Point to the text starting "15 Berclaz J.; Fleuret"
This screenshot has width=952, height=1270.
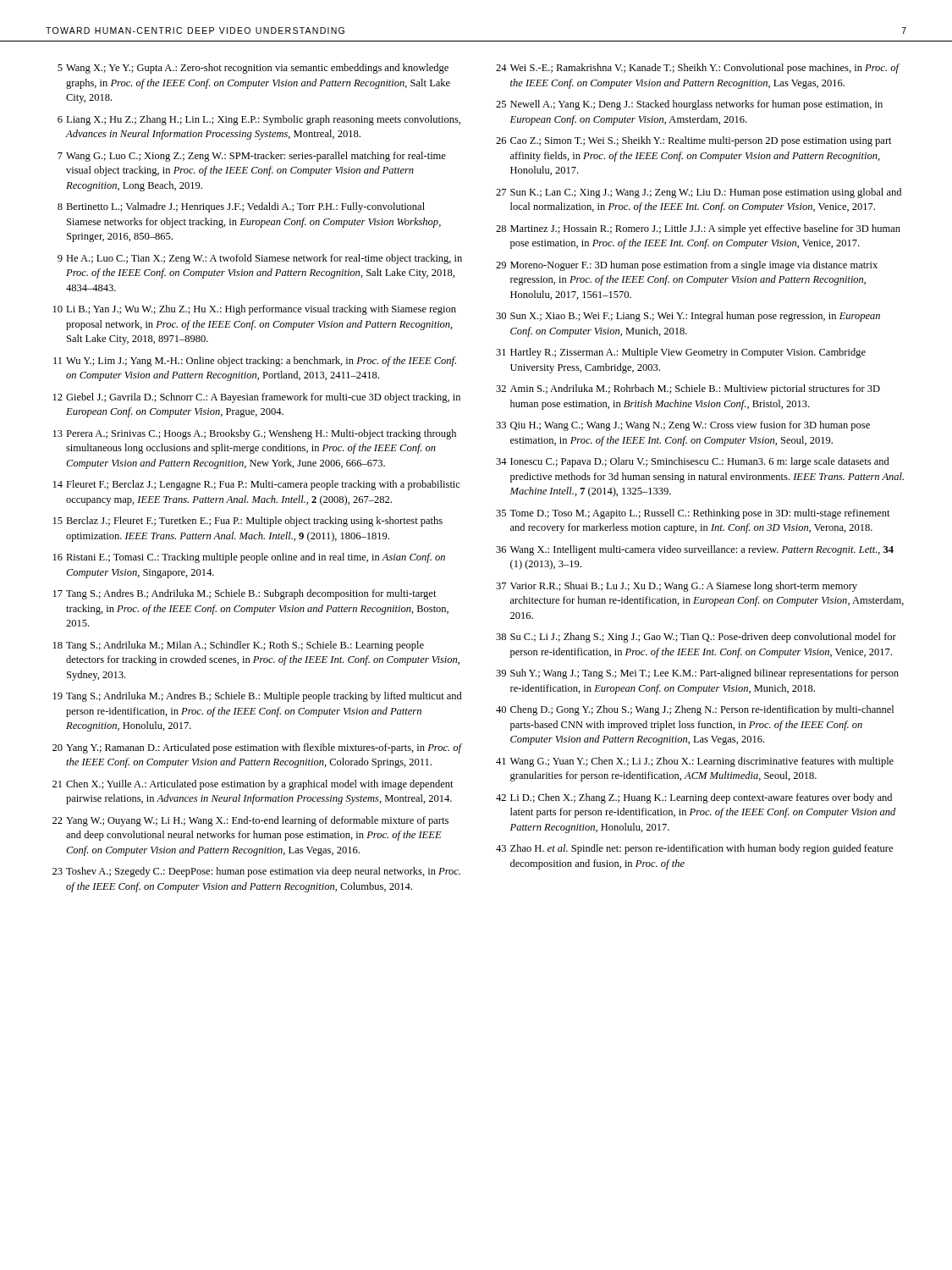pos(254,529)
